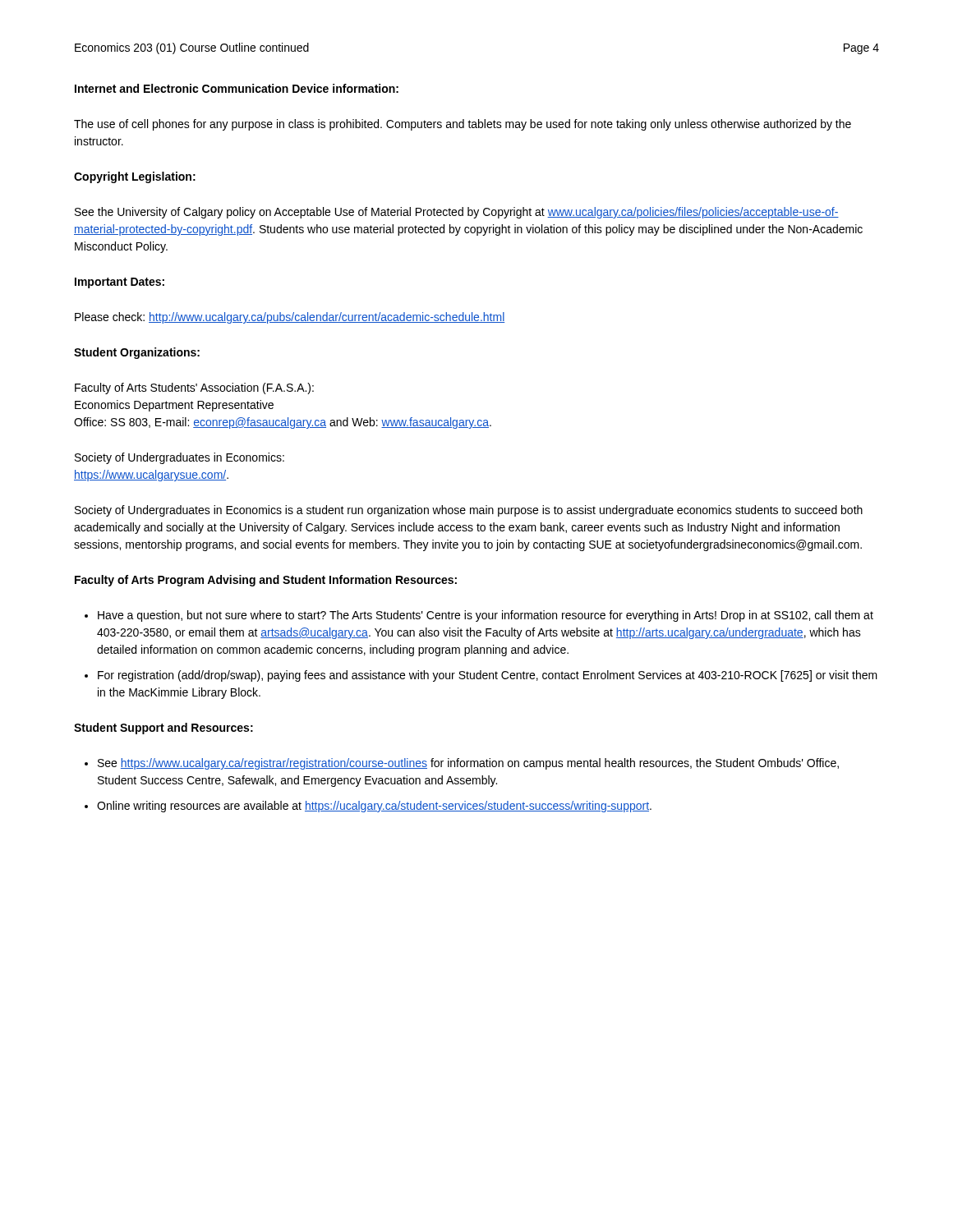
Task: Select the section header that reads "Copyright Legislation:"
Action: point(135,177)
